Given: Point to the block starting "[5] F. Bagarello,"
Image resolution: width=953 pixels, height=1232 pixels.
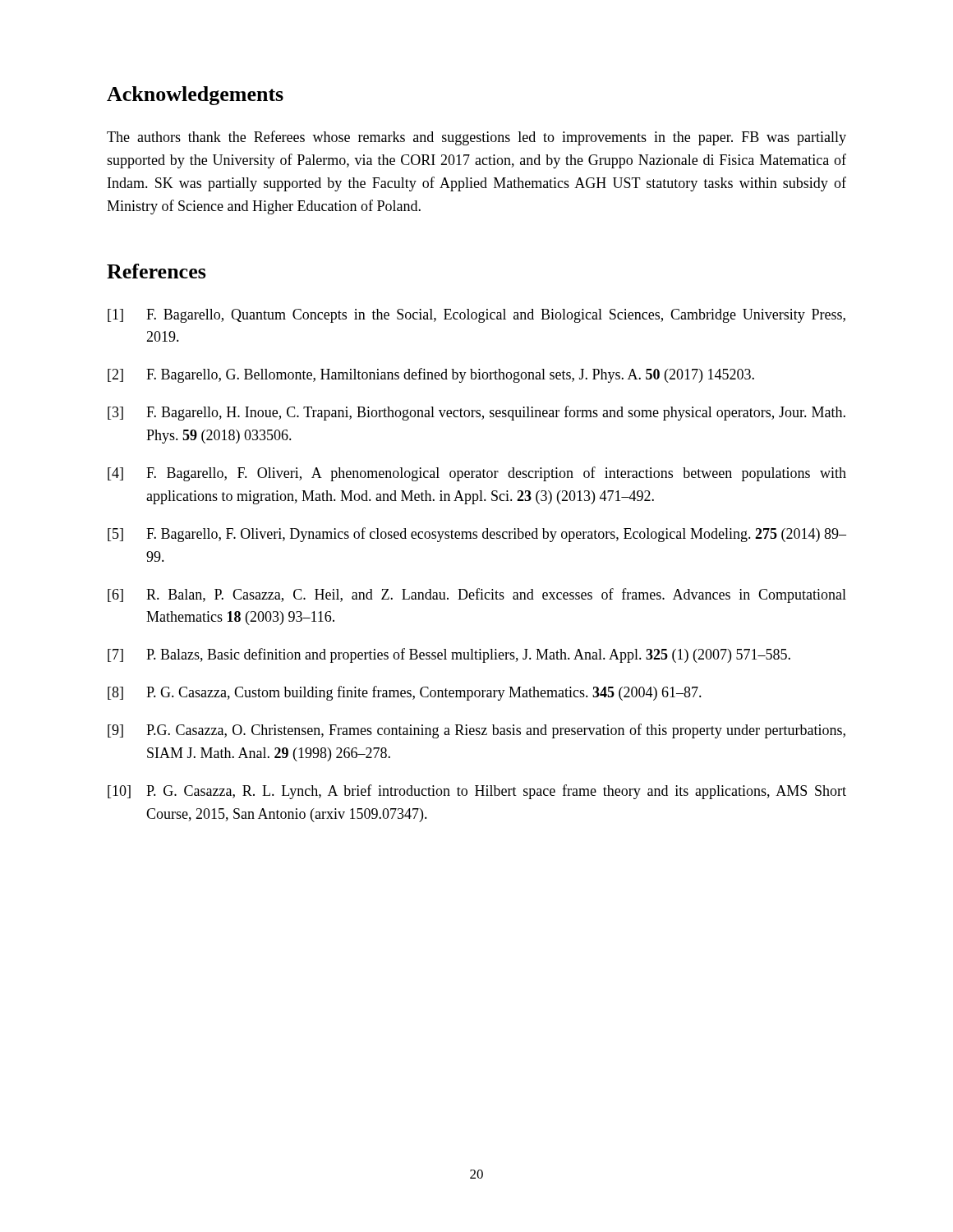Looking at the screenshot, I should coord(476,546).
